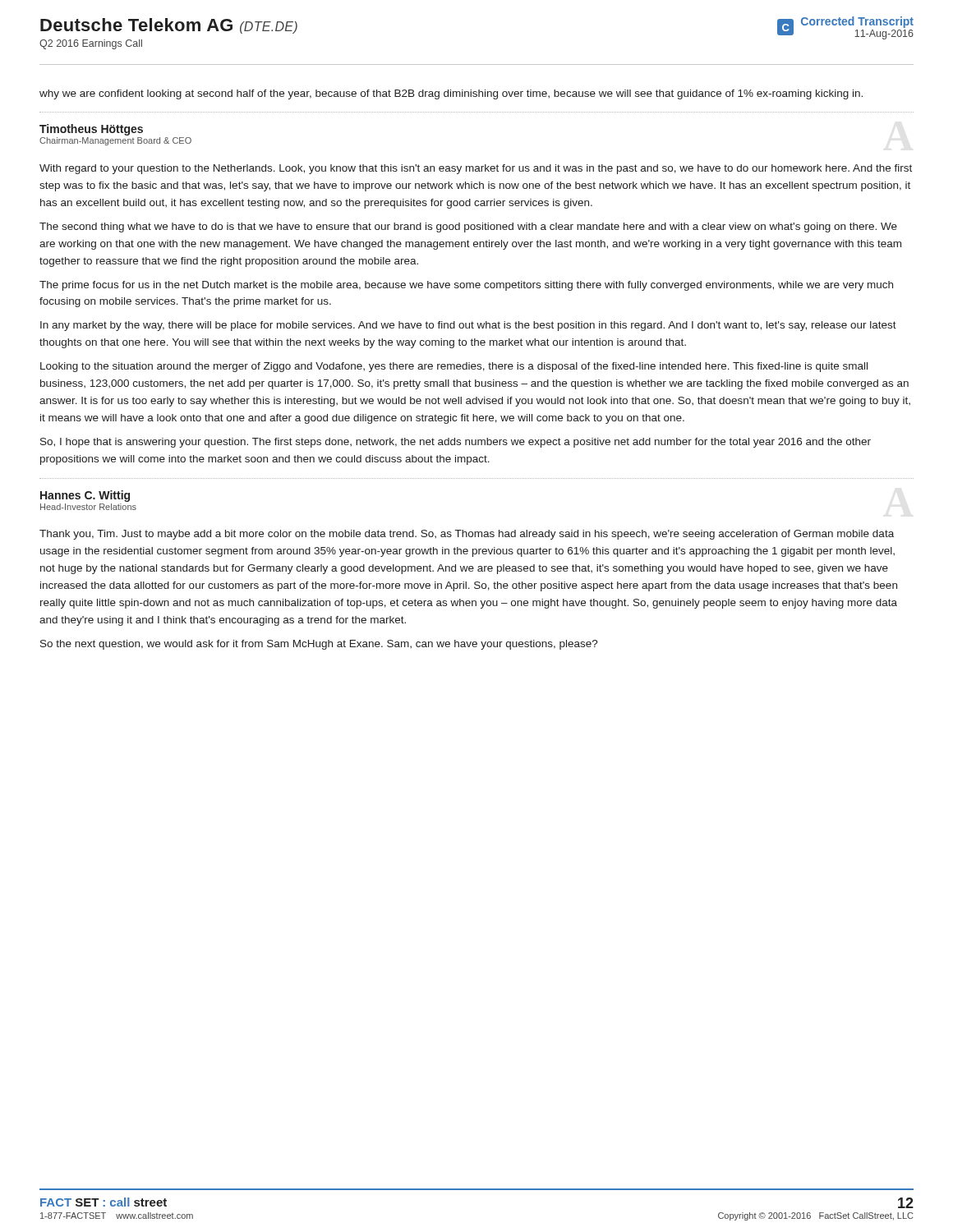Point to the block starting "With regard to your question to"
This screenshot has height=1232, width=953.
(x=476, y=186)
